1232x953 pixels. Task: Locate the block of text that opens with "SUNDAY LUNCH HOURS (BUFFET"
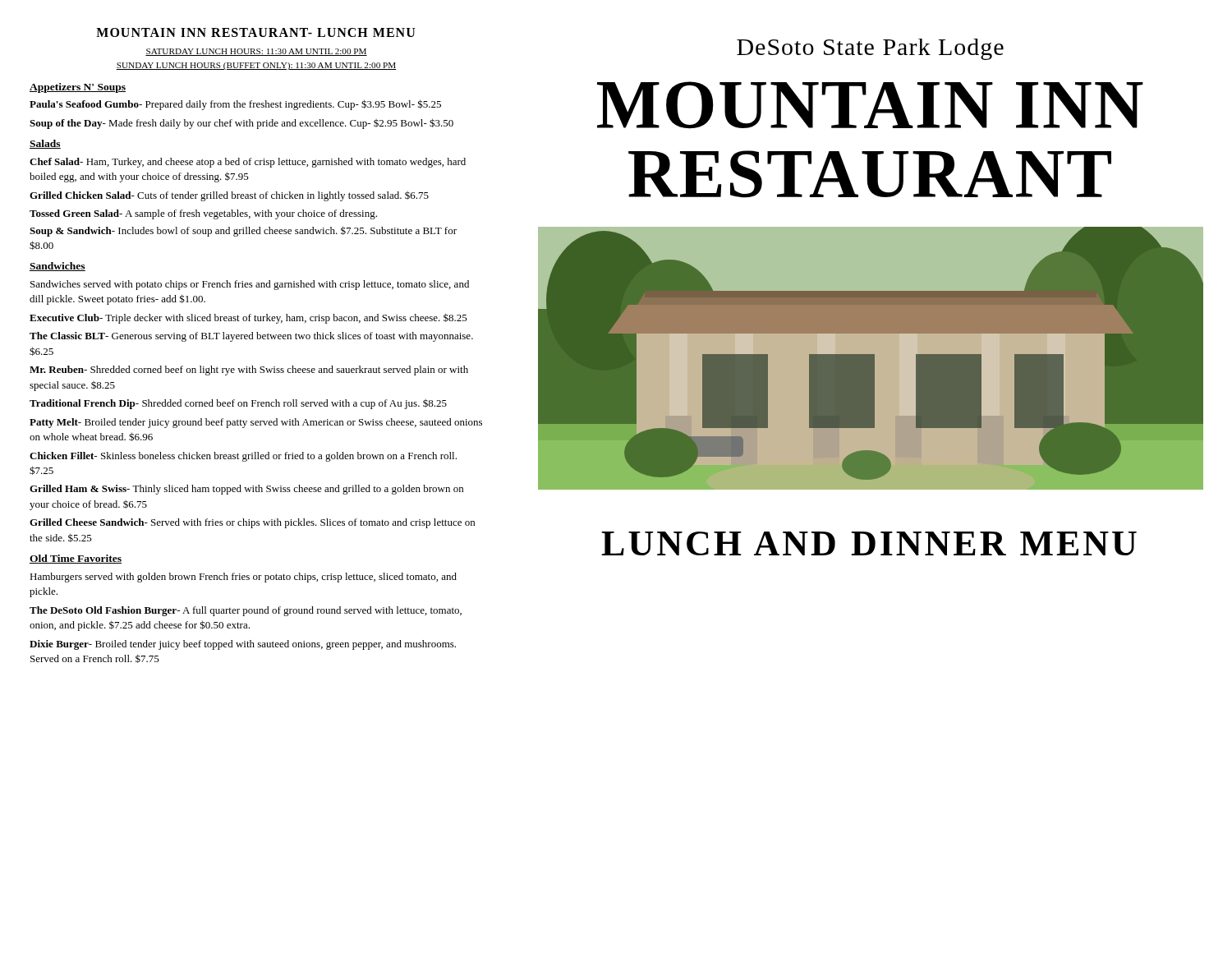[x=256, y=65]
